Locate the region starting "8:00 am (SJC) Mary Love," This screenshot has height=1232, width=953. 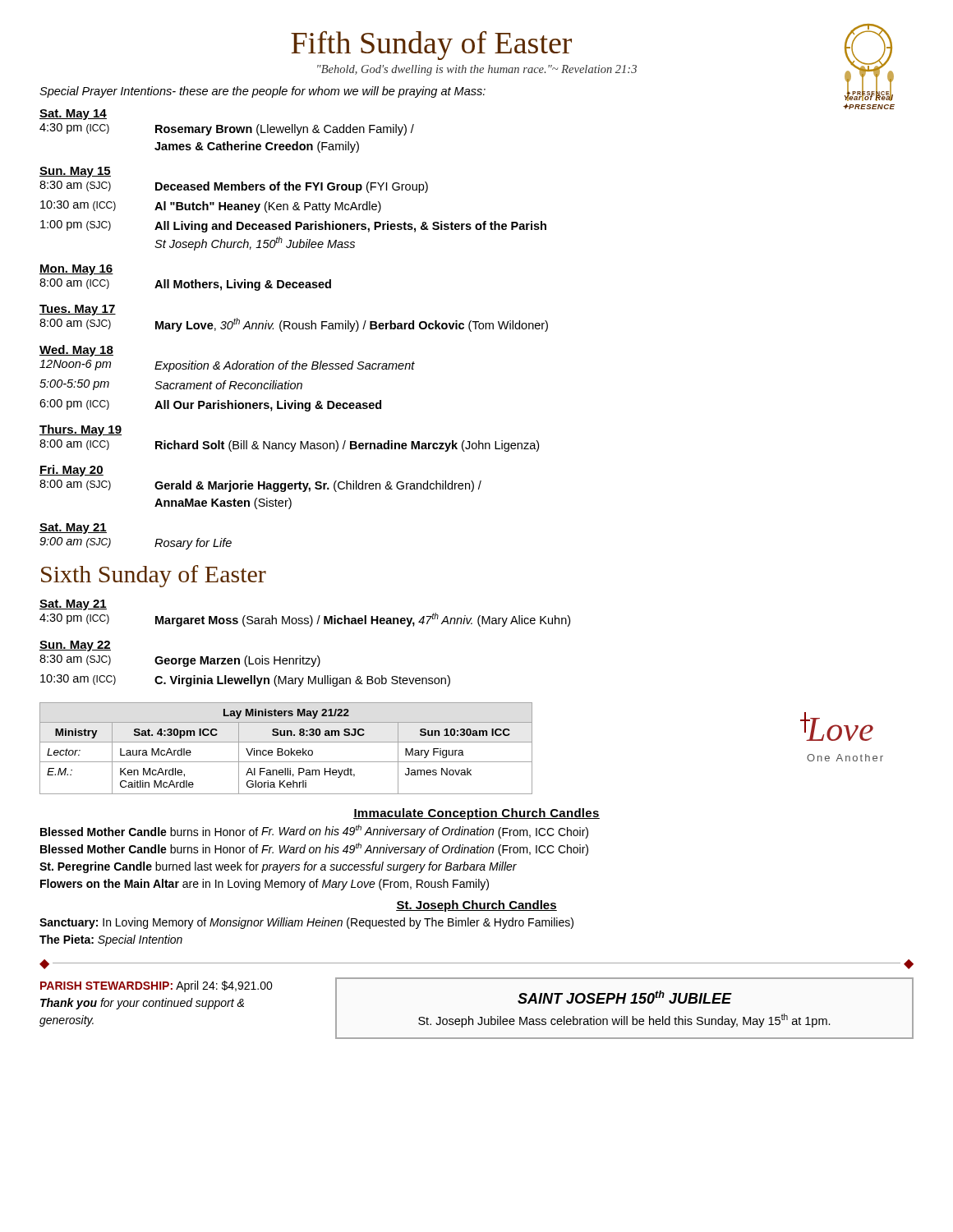pos(476,325)
